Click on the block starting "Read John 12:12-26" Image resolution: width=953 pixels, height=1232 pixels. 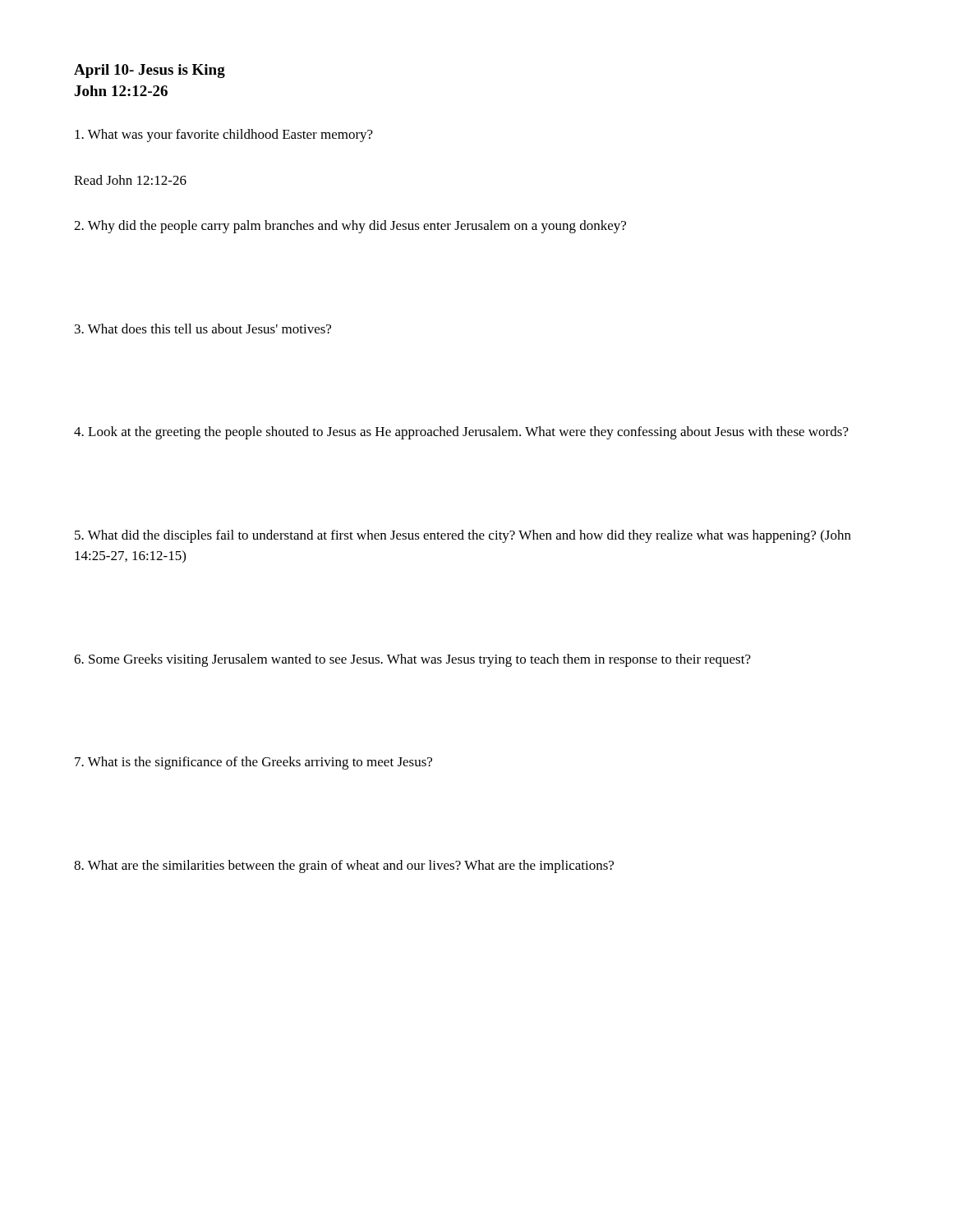pyautogui.click(x=130, y=180)
